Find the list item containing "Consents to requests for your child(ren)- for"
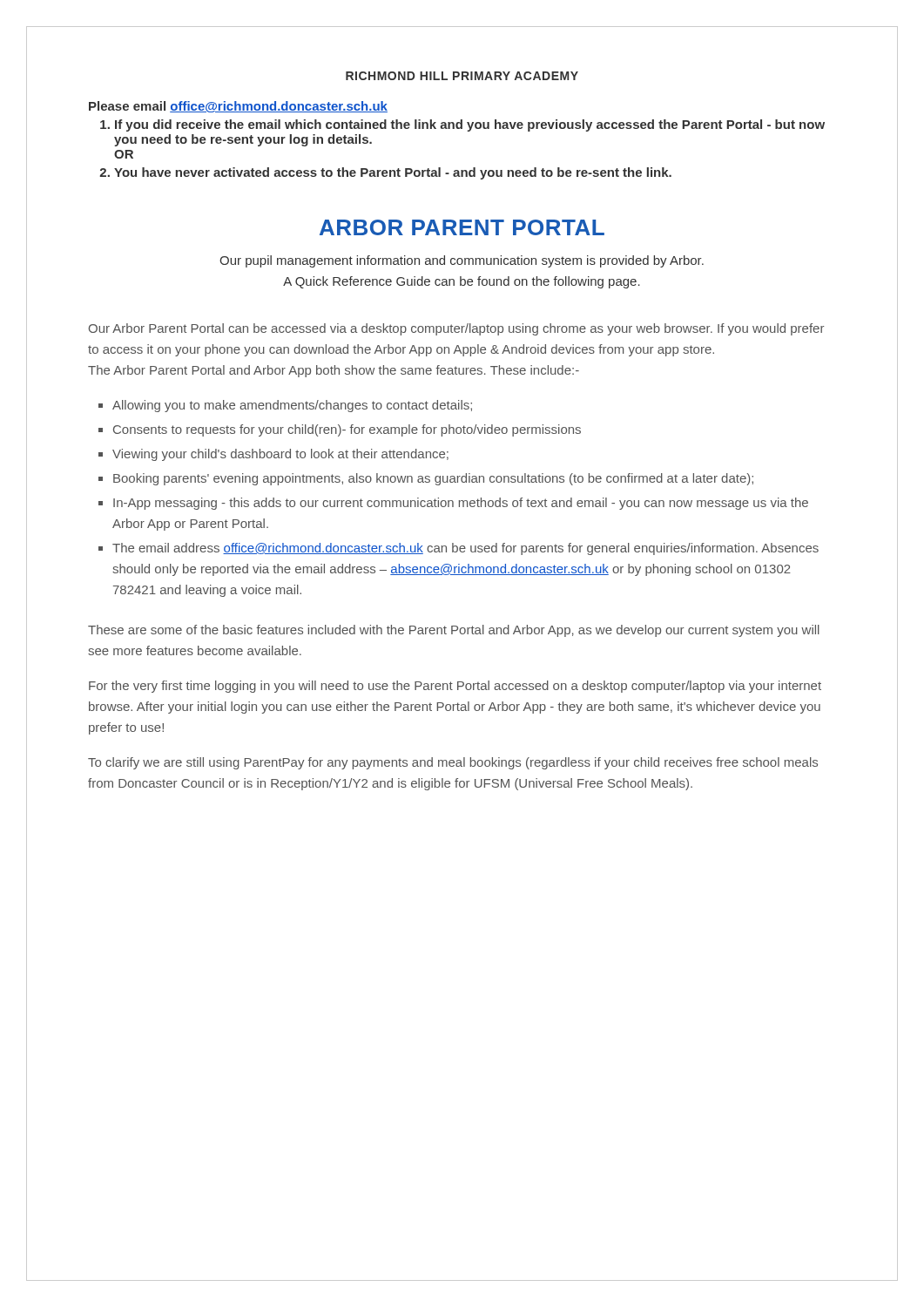 point(347,429)
